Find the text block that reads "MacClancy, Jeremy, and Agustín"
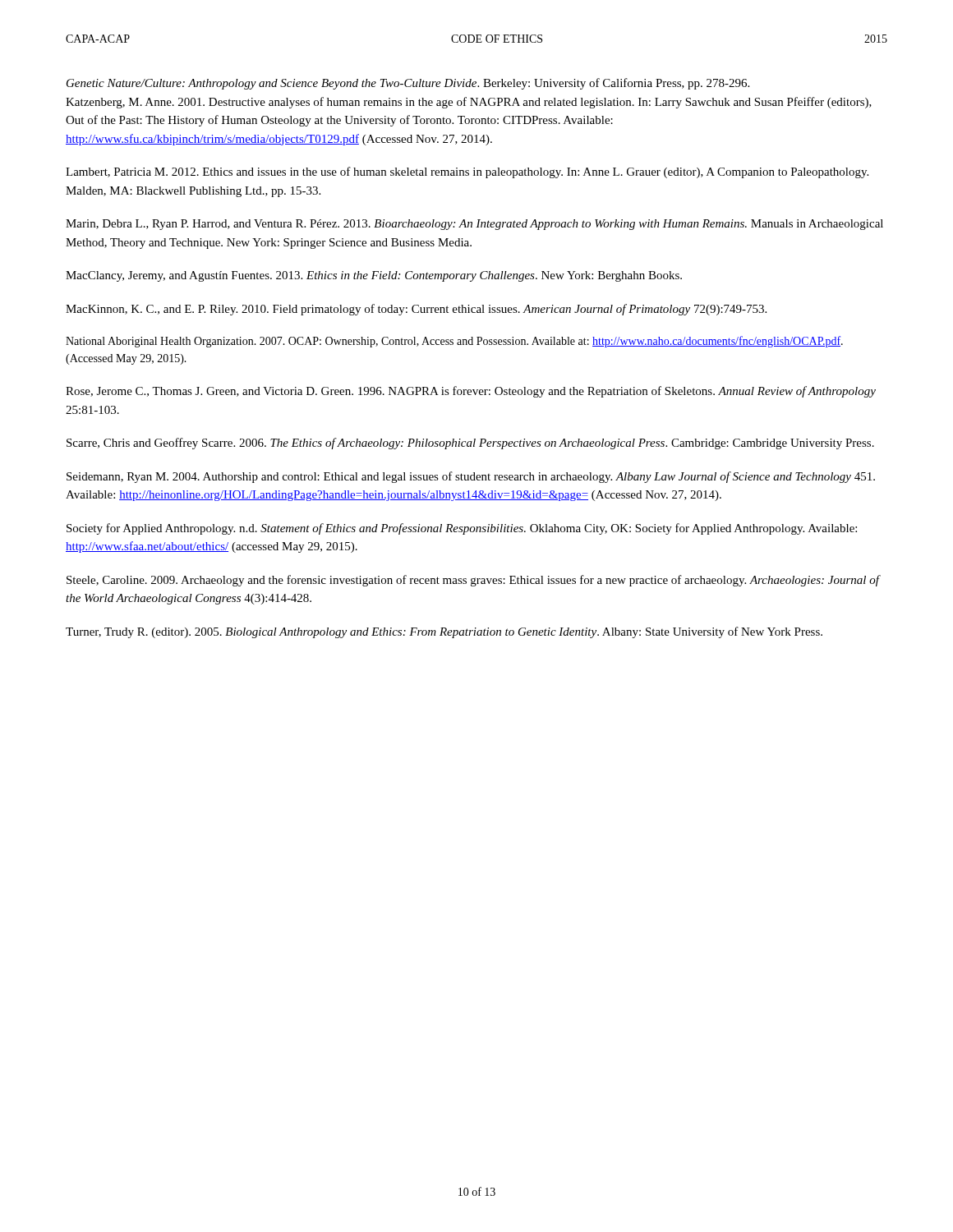 coord(374,275)
